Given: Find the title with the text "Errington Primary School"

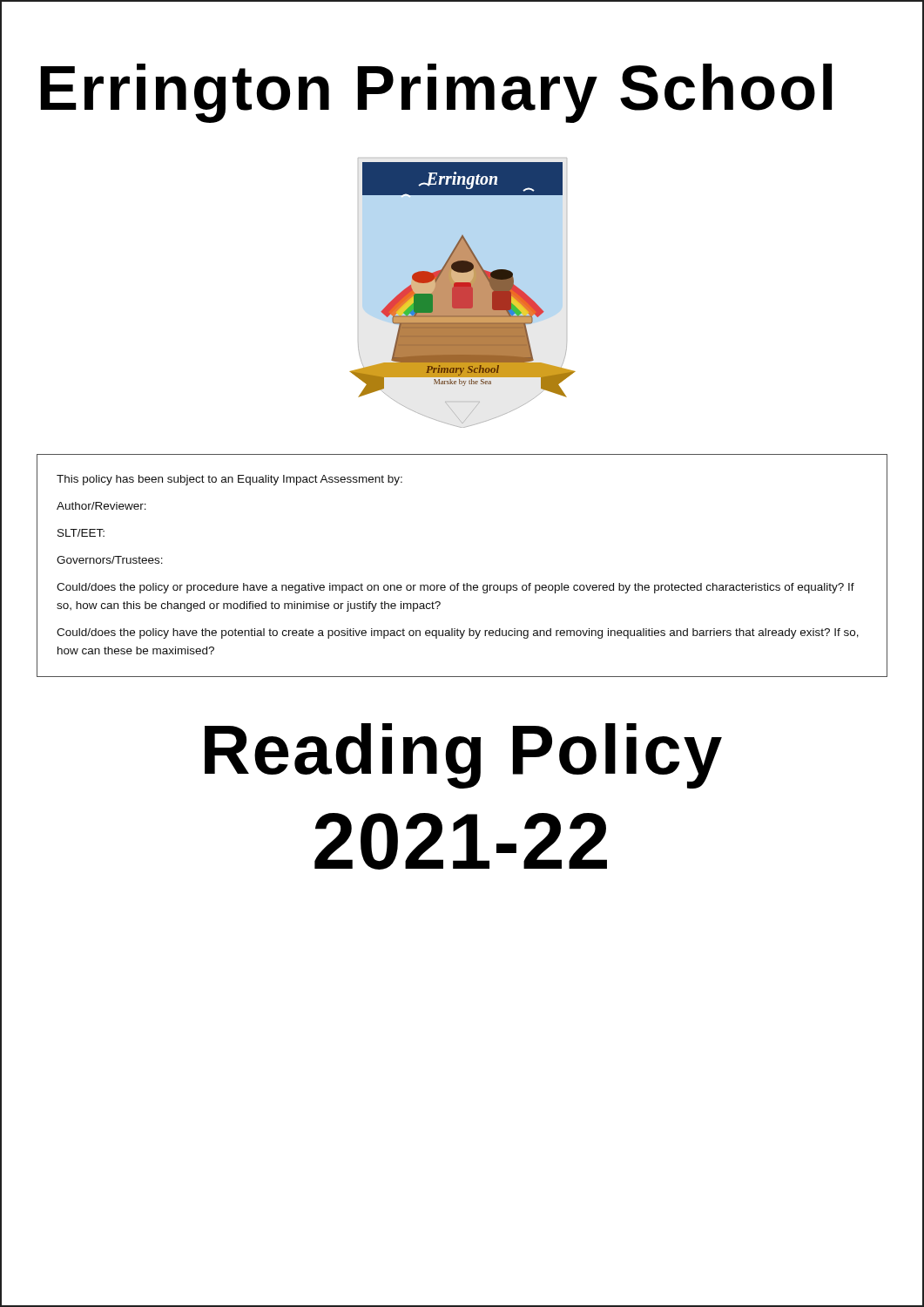Looking at the screenshot, I should [462, 88].
